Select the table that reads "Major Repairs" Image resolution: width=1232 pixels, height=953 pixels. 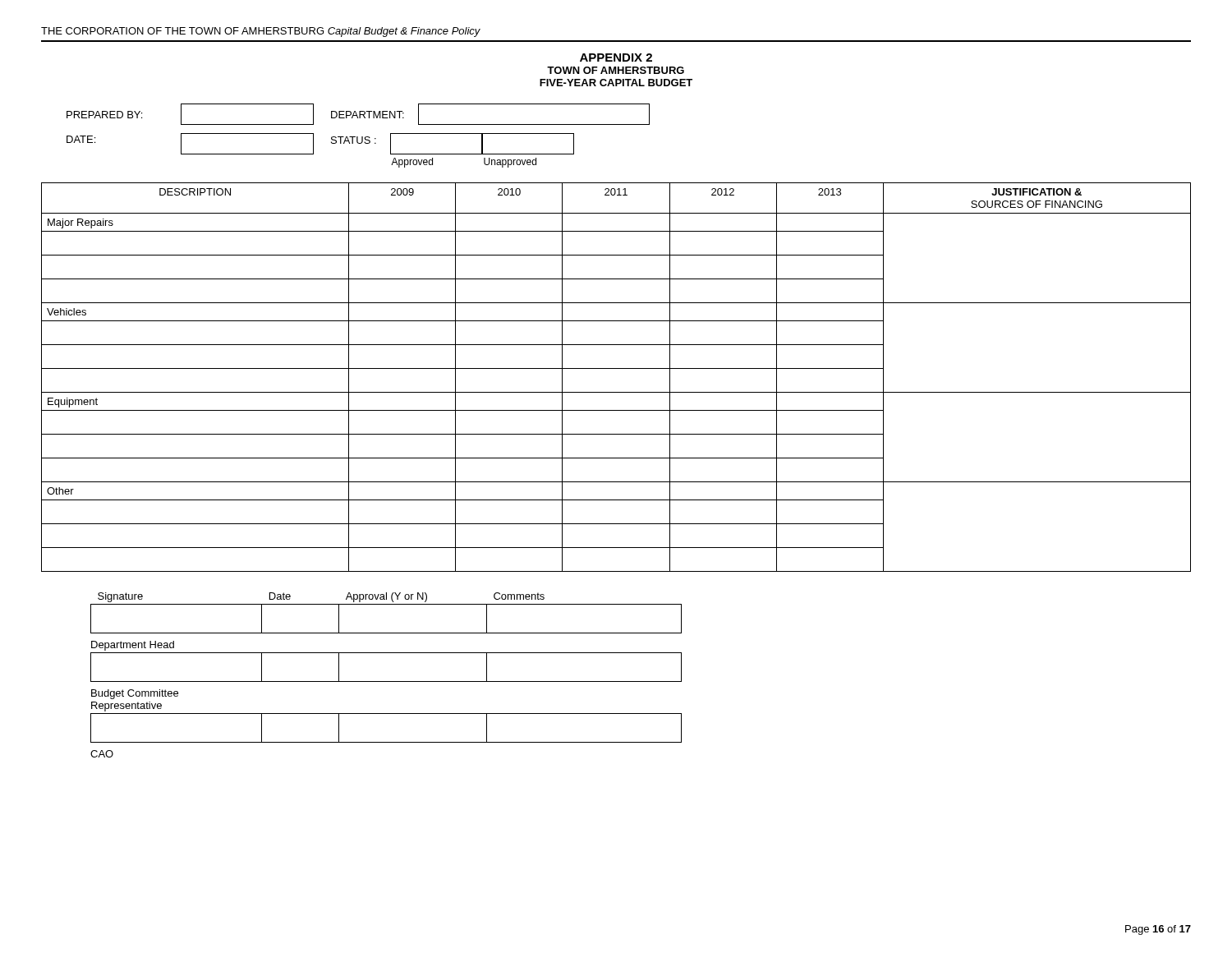[x=616, y=377]
